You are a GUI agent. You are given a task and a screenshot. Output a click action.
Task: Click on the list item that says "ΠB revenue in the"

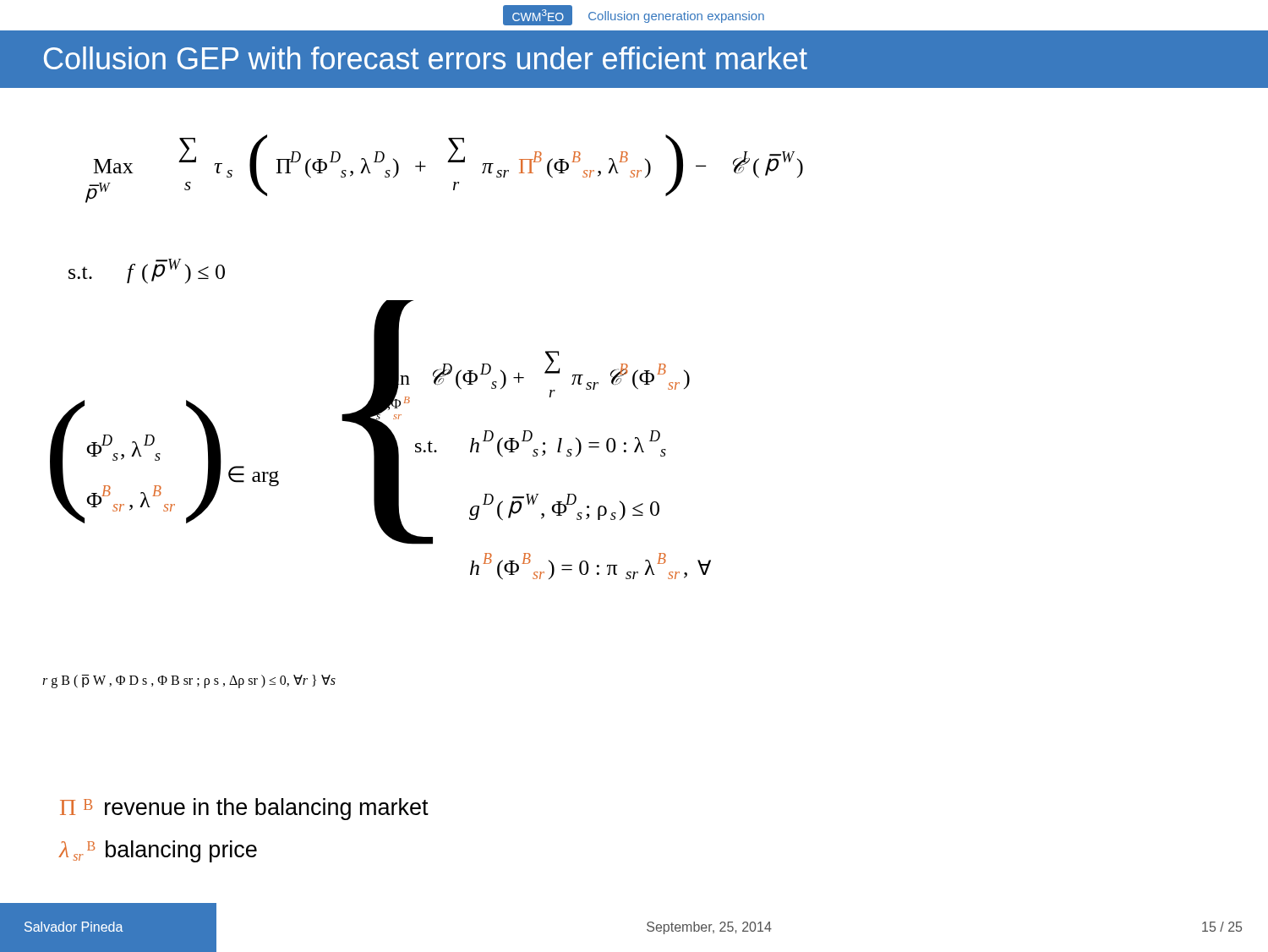pyautogui.click(x=244, y=807)
